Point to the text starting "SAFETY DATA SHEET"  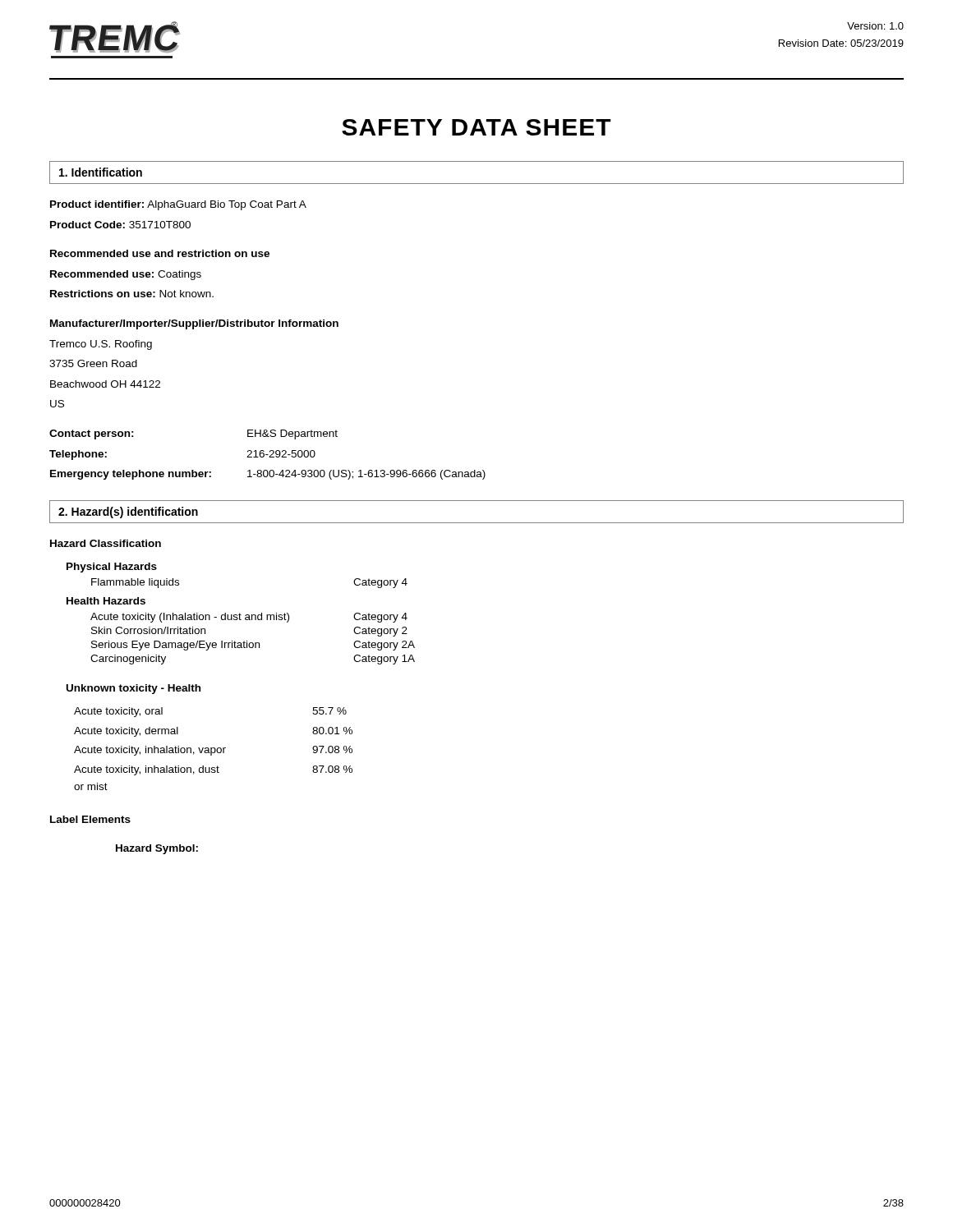click(476, 127)
